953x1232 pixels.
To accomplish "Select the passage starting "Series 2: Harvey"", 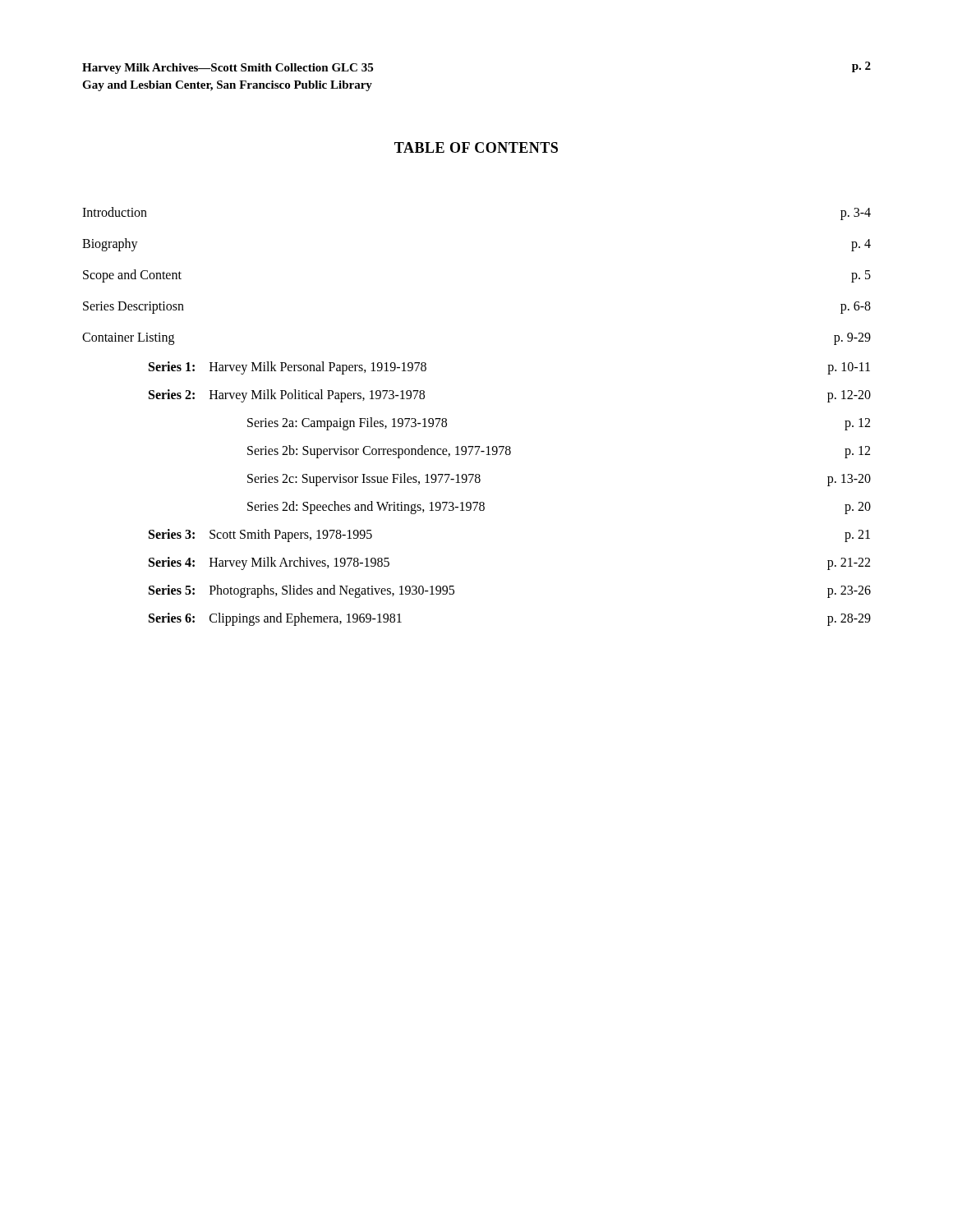I will 173,395.
